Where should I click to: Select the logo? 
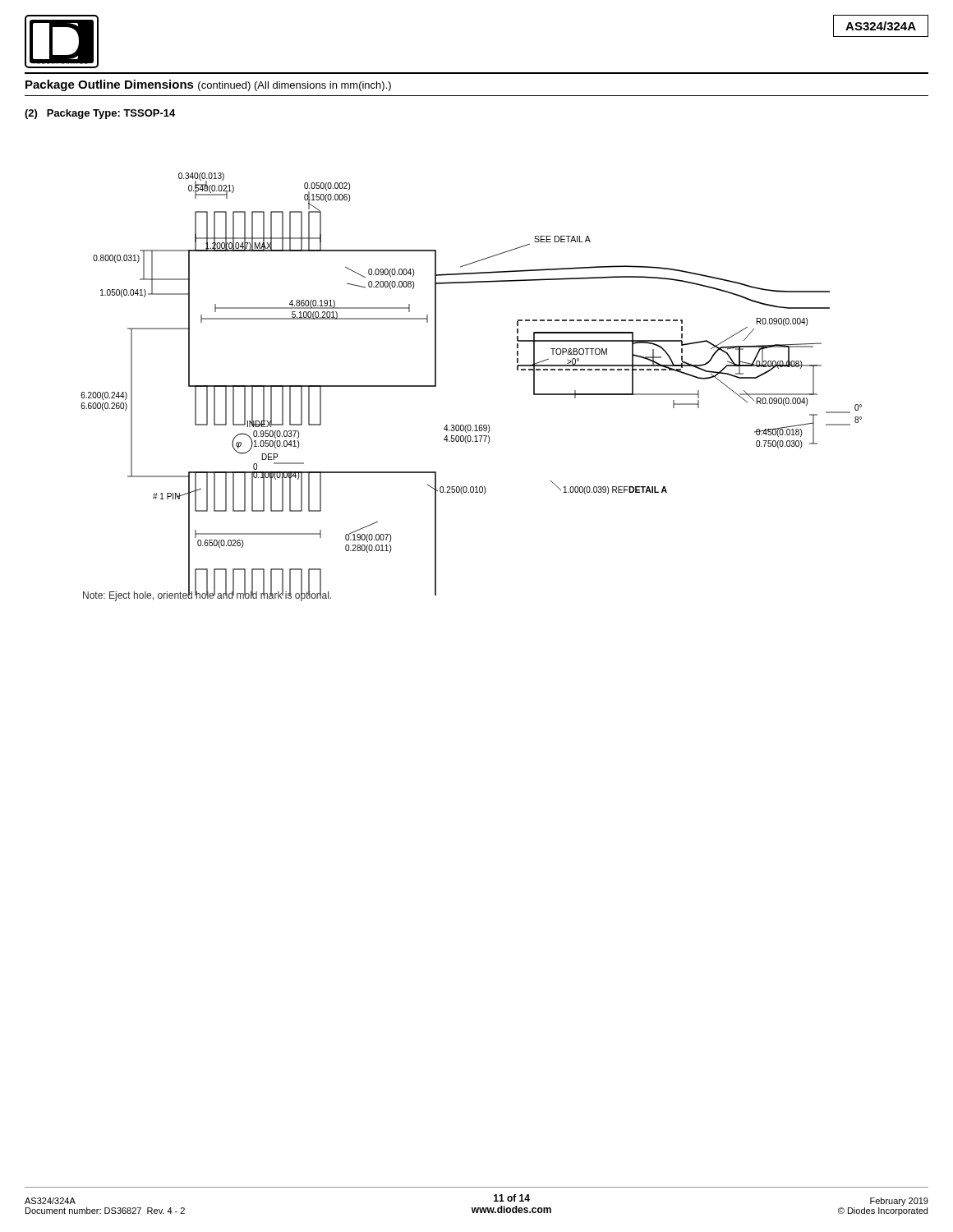point(62,43)
